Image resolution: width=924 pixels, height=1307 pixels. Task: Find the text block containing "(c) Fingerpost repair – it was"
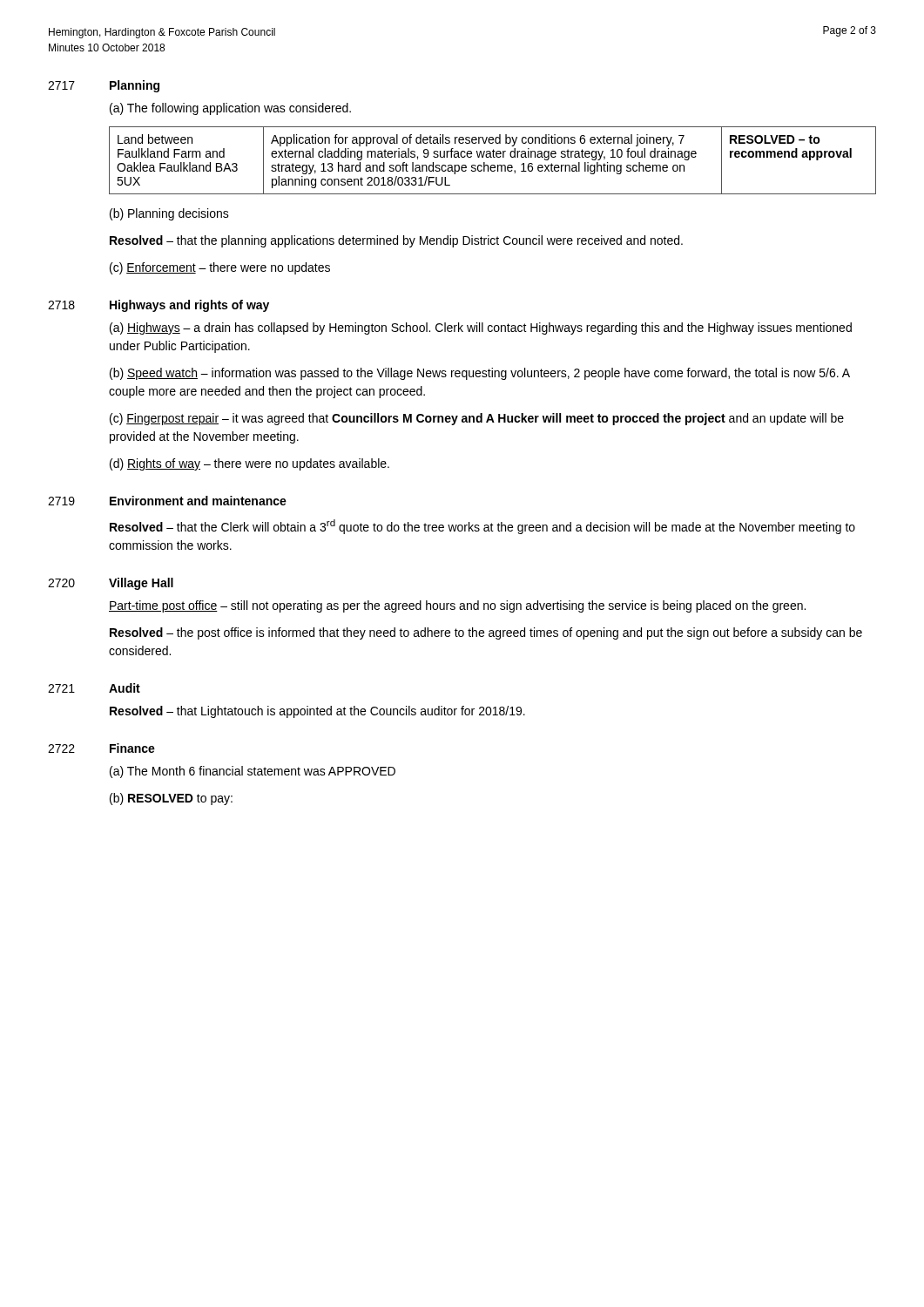[476, 427]
